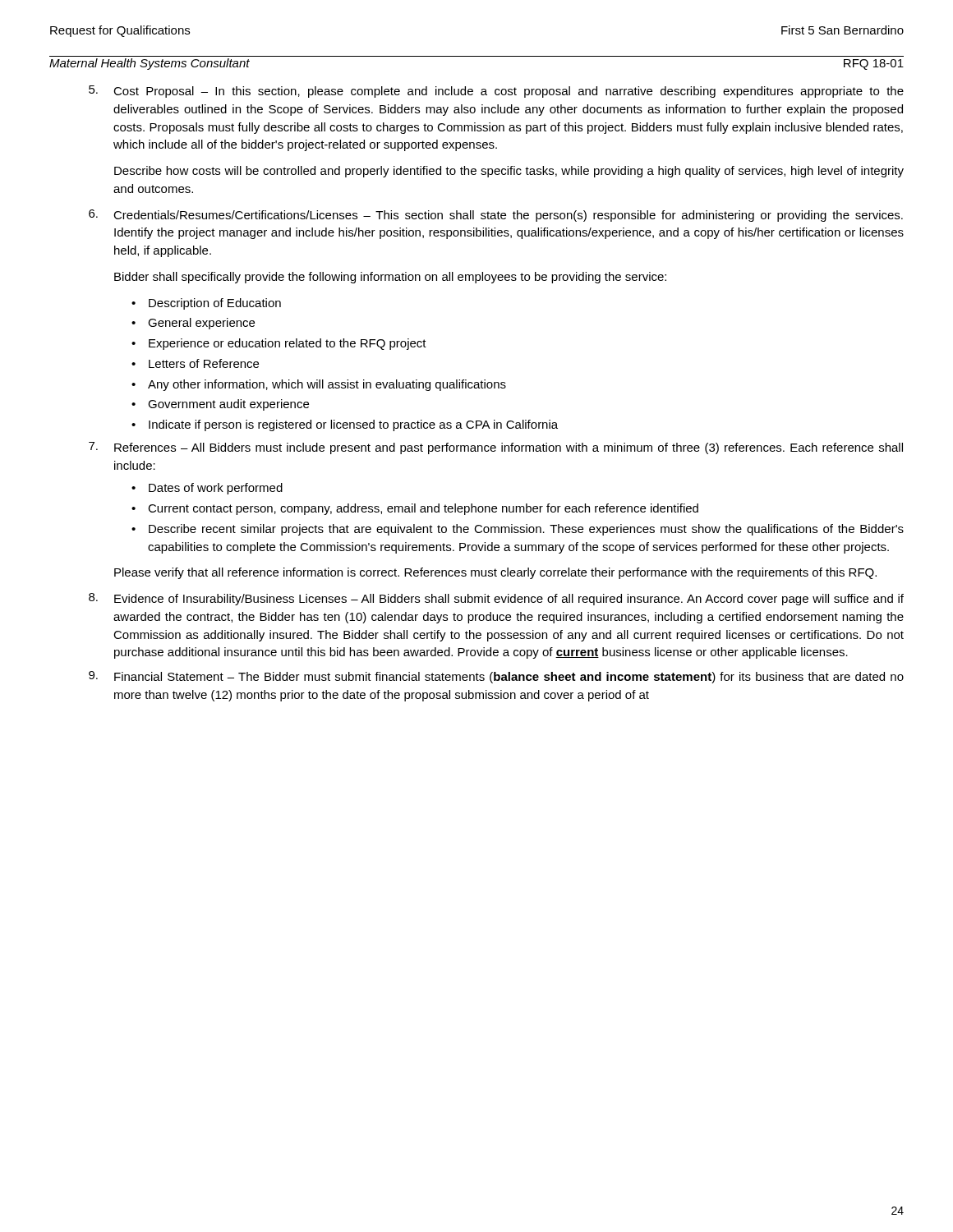This screenshot has height=1232, width=953.
Task: Locate the passage starting "Describe how costs will be controlled and properly"
Action: 509,179
